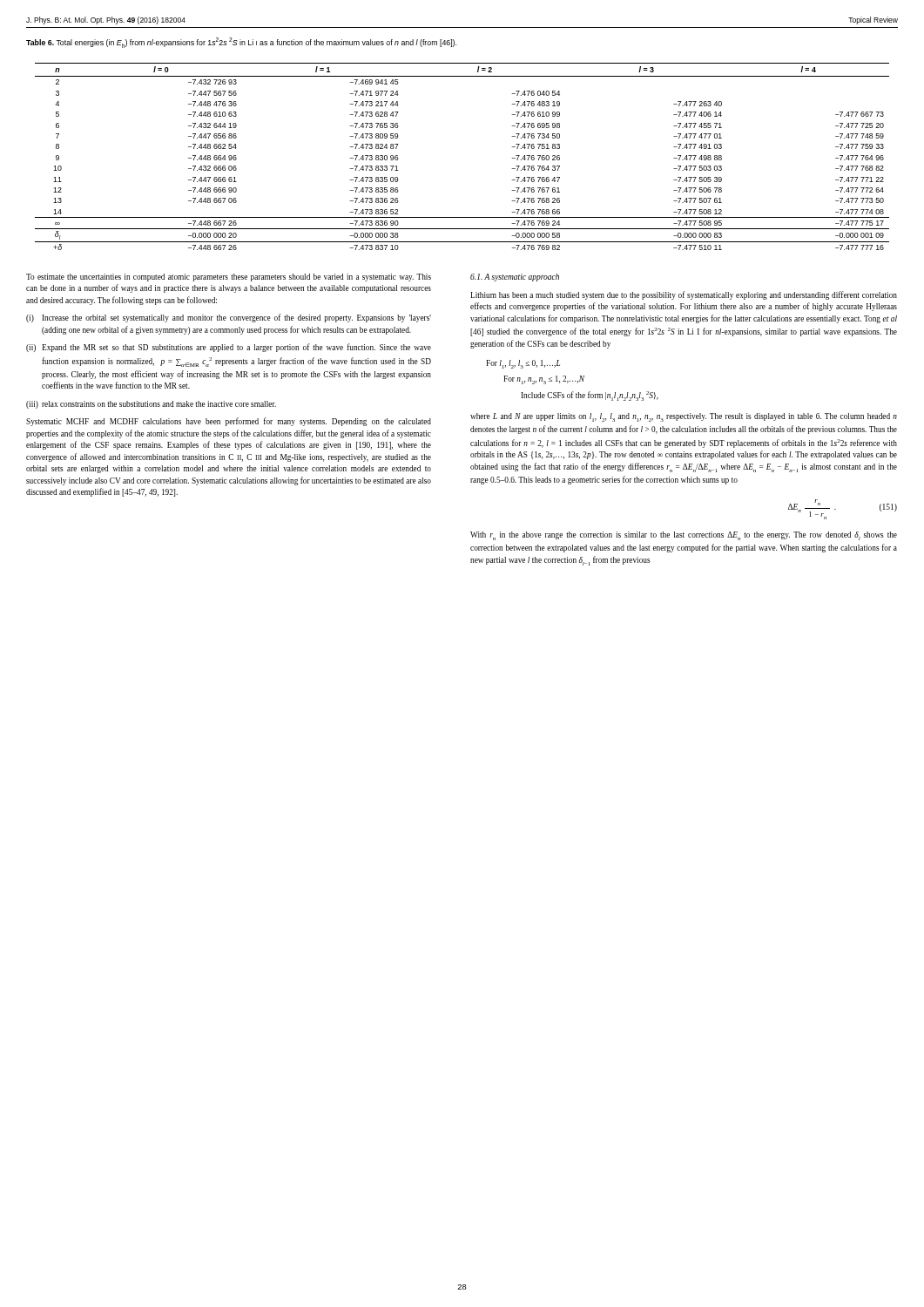Find the region starting "Table 6. Total energies (in Eh)"
Screen dimensions: 1307x924
pyautogui.click(x=242, y=43)
